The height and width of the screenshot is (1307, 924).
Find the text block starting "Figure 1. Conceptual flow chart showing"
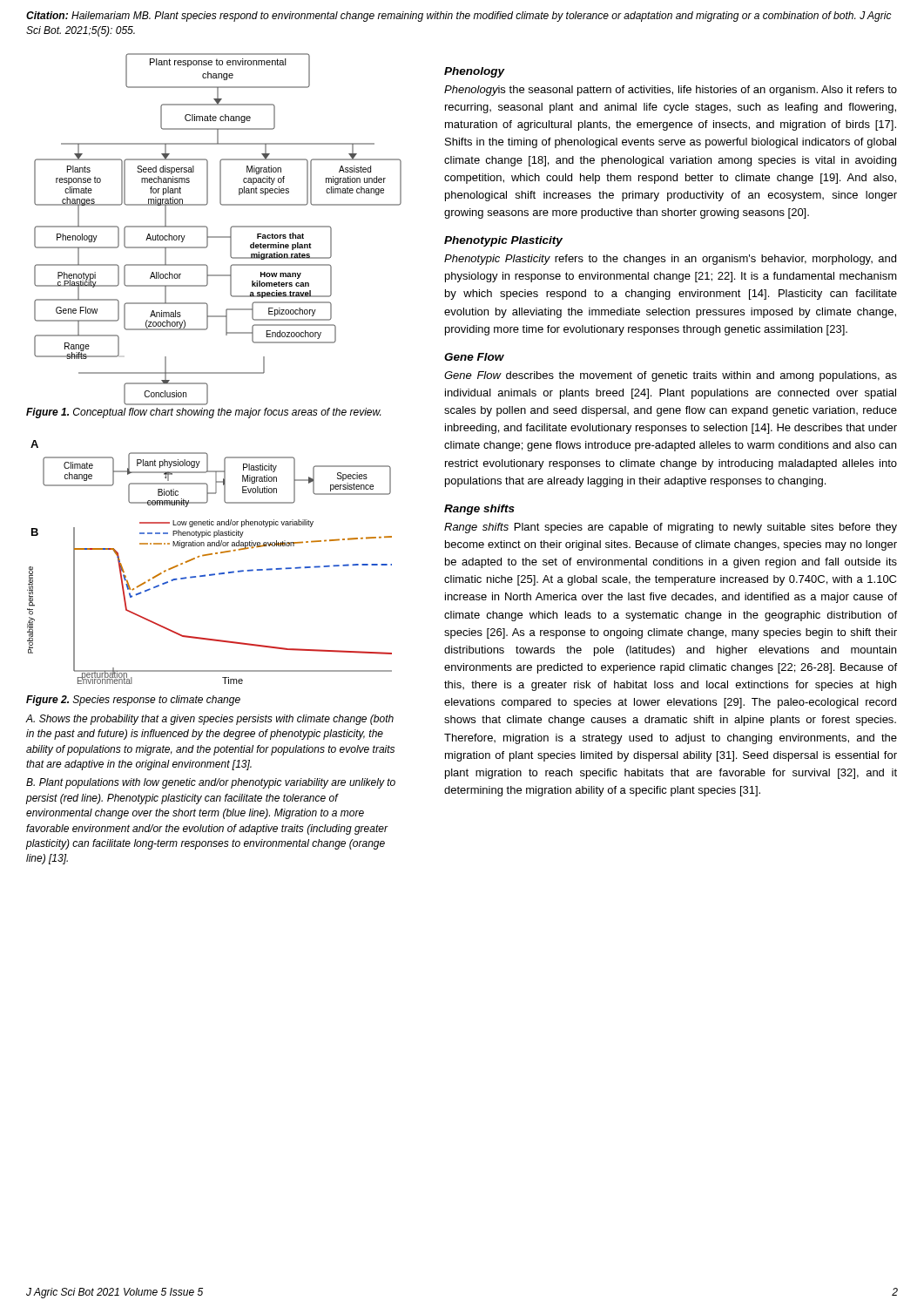[204, 412]
